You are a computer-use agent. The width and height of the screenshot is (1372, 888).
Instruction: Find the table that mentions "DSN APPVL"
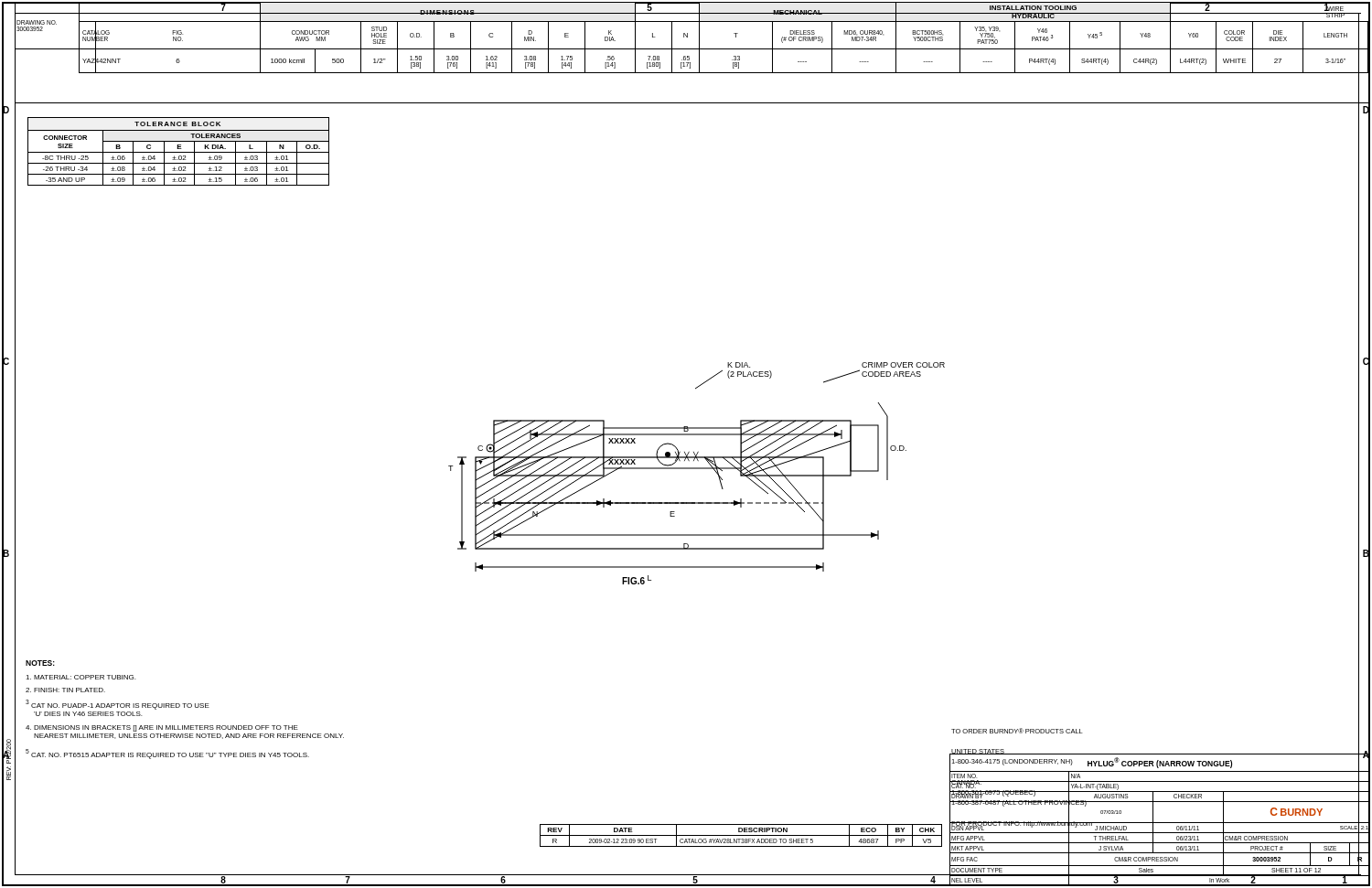point(1160,820)
